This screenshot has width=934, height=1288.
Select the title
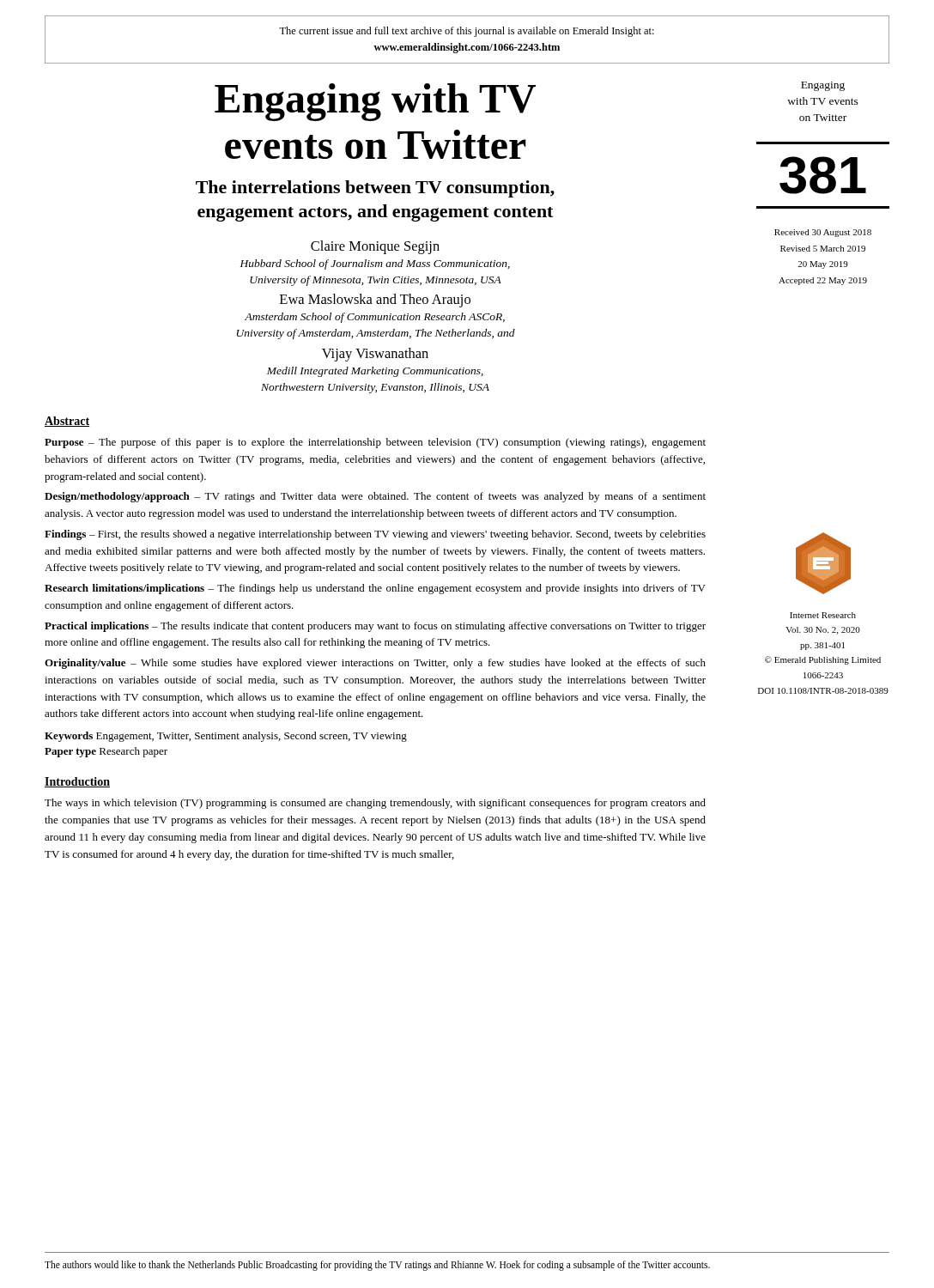(x=375, y=121)
